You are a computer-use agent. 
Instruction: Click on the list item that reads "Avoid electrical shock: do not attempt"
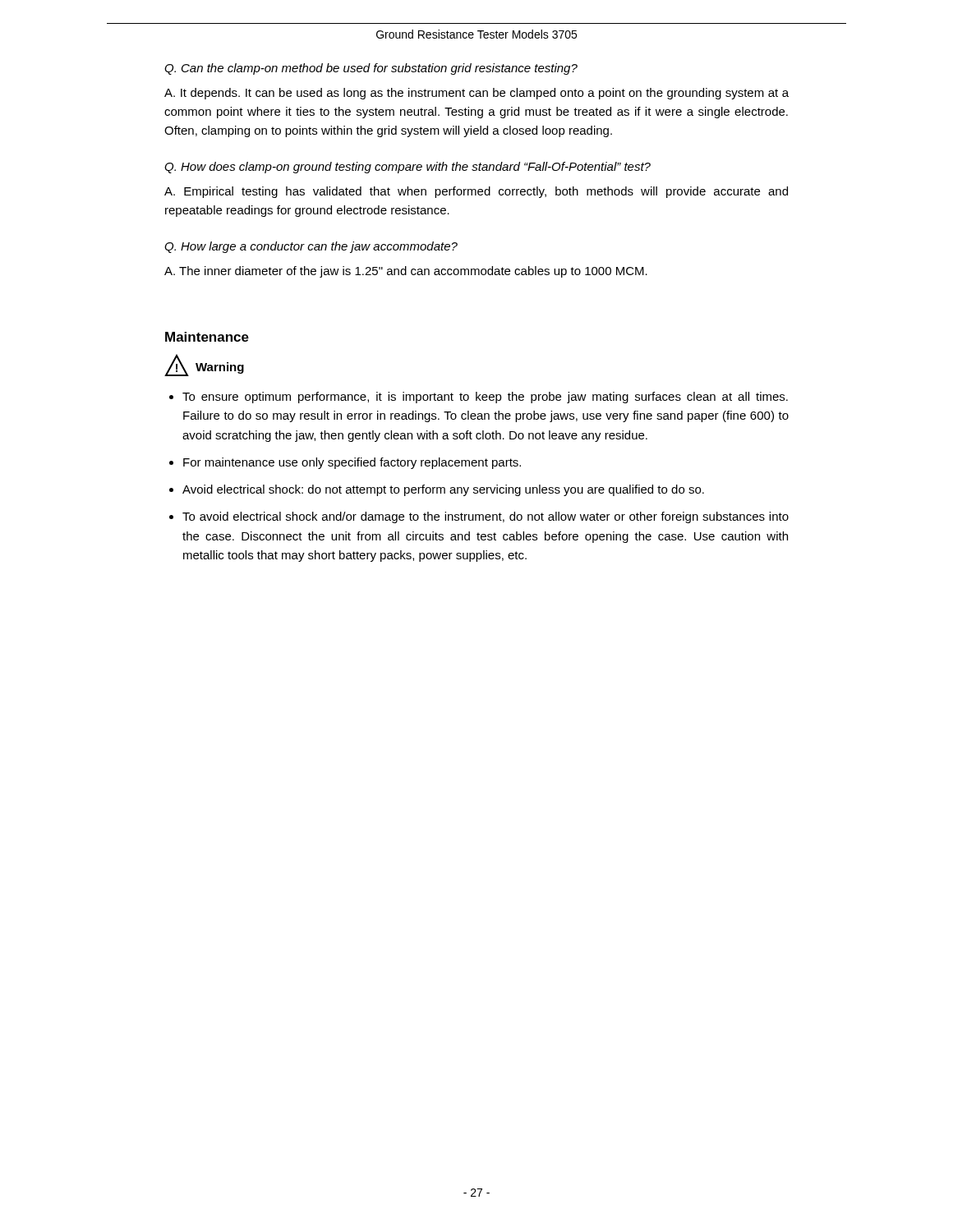click(444, 489)
